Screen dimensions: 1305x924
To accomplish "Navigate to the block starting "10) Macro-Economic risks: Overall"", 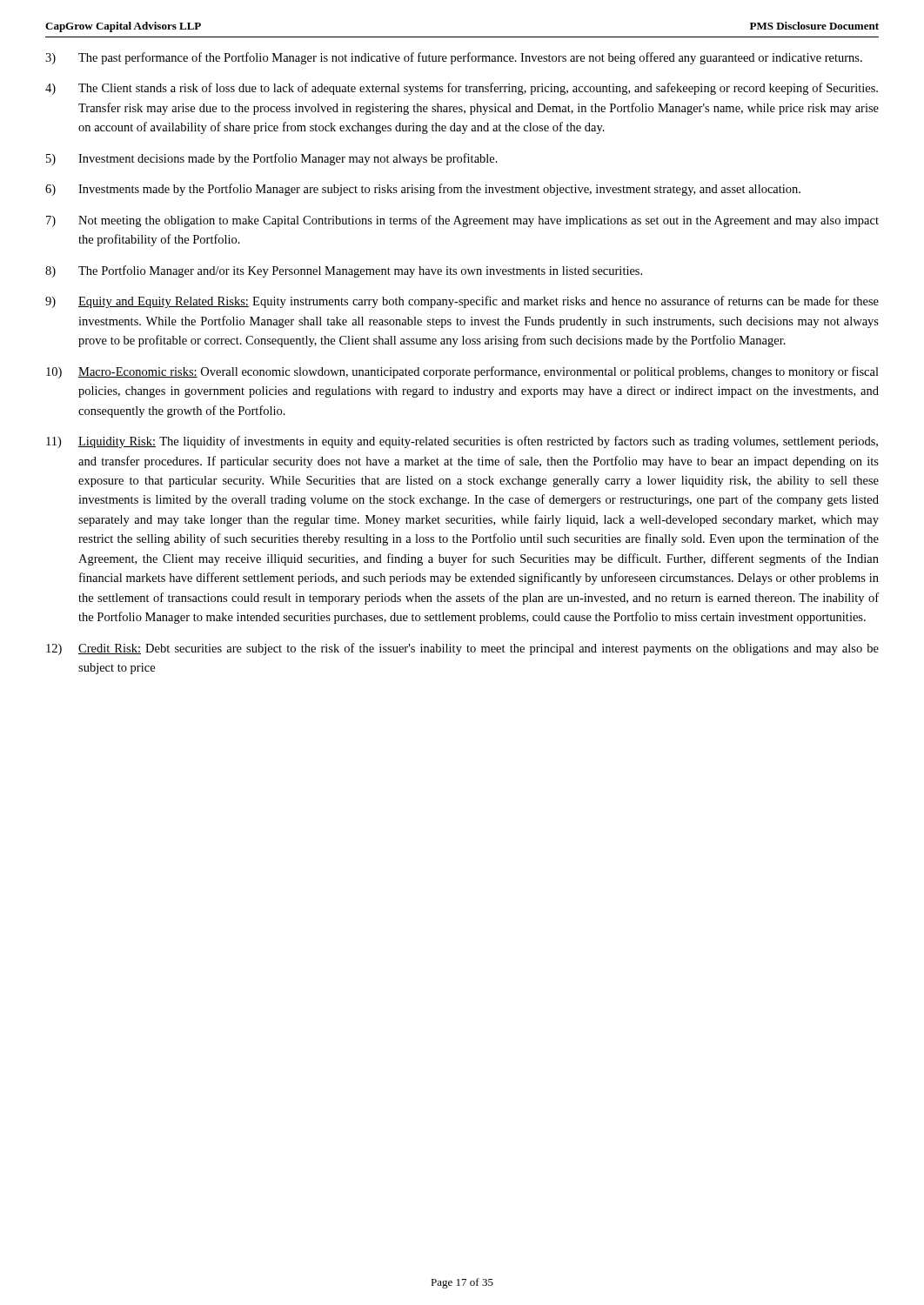I will [462, 391].
